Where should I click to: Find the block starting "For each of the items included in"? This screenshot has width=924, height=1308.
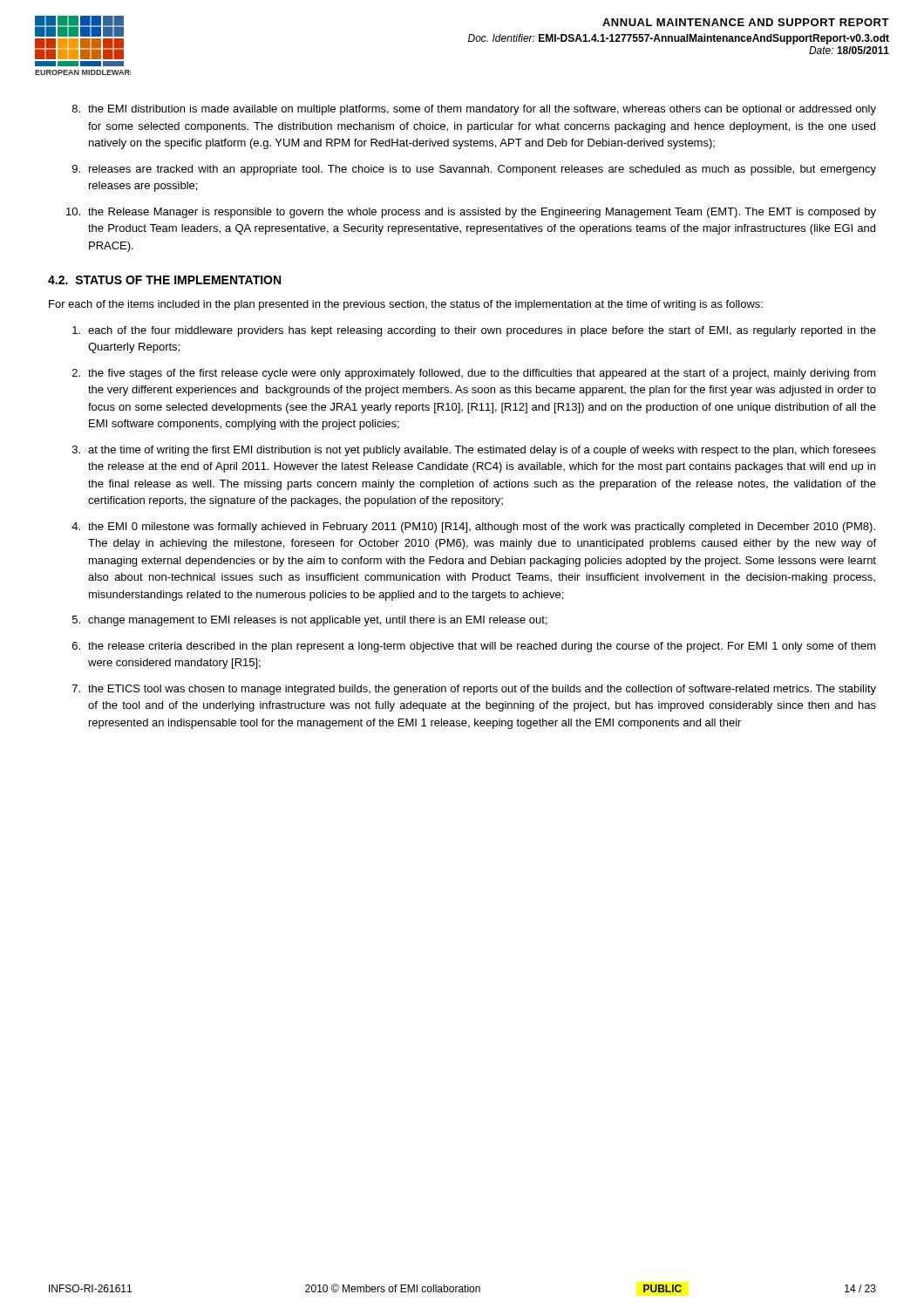point(406,304)
